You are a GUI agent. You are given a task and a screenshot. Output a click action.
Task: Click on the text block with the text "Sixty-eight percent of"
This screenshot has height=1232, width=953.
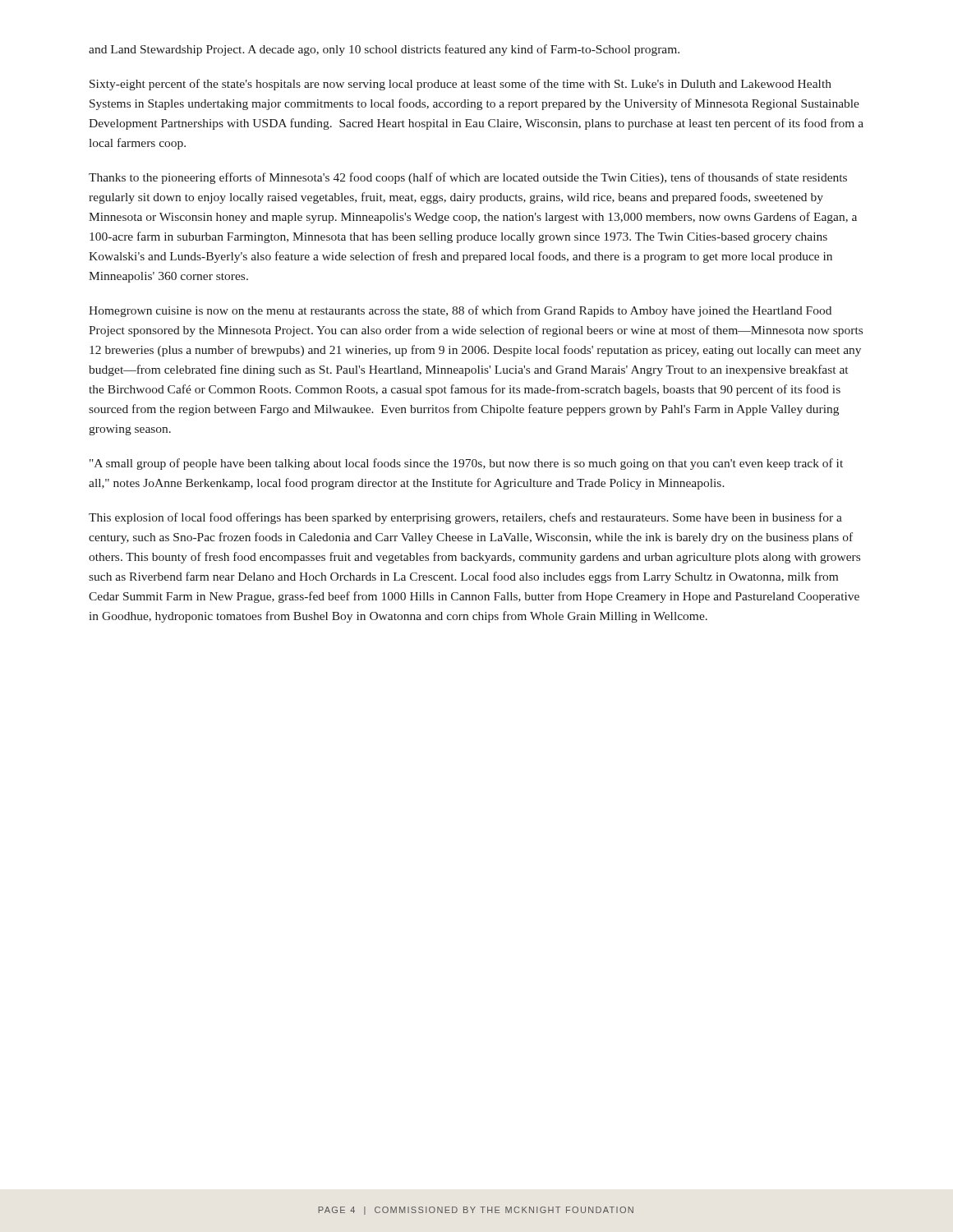click(x=476, y=113)
